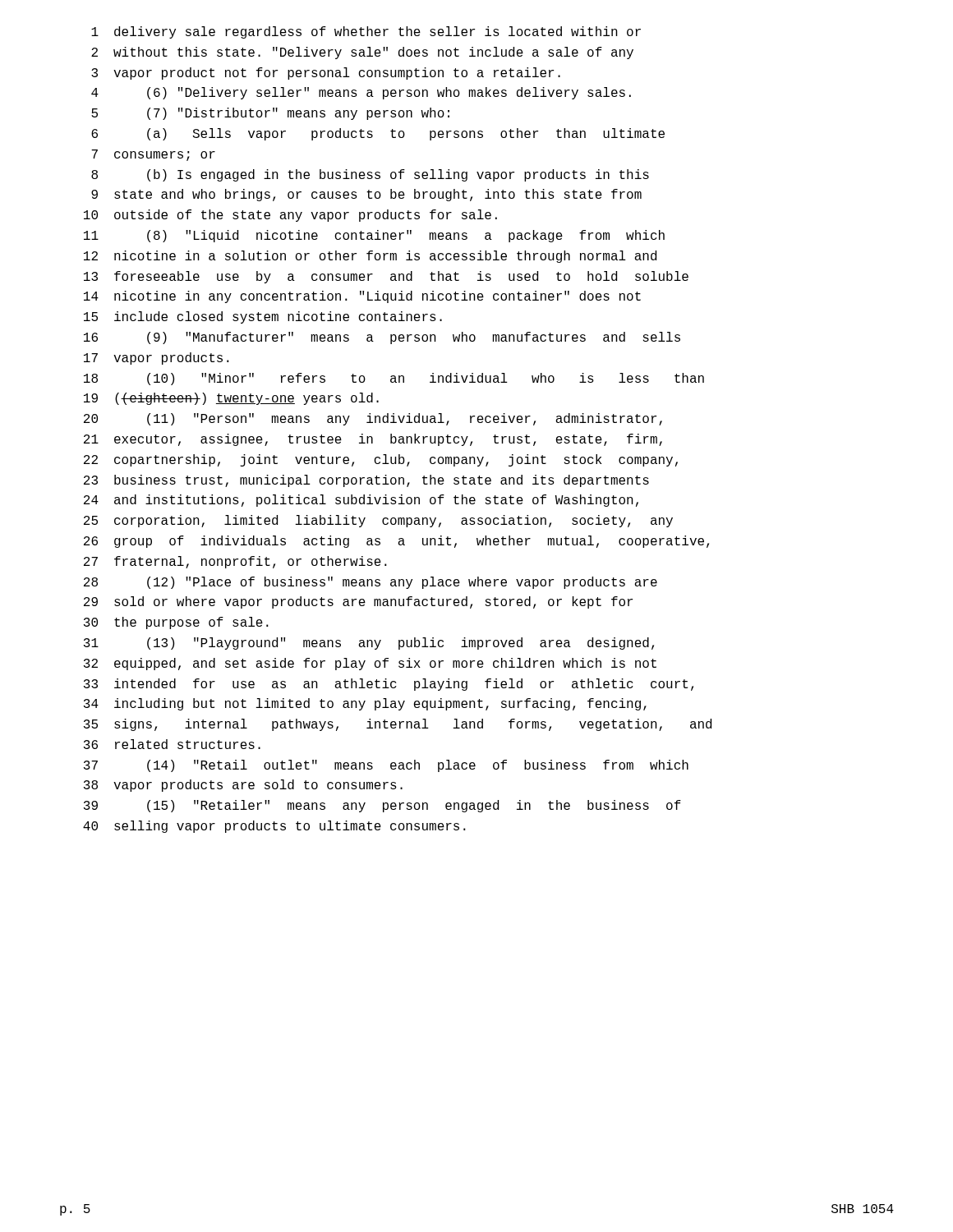The height and width of the screenshot is (1232, 953).
Task: Point to "36 related structures."
Action: click(x=188, y=744)
